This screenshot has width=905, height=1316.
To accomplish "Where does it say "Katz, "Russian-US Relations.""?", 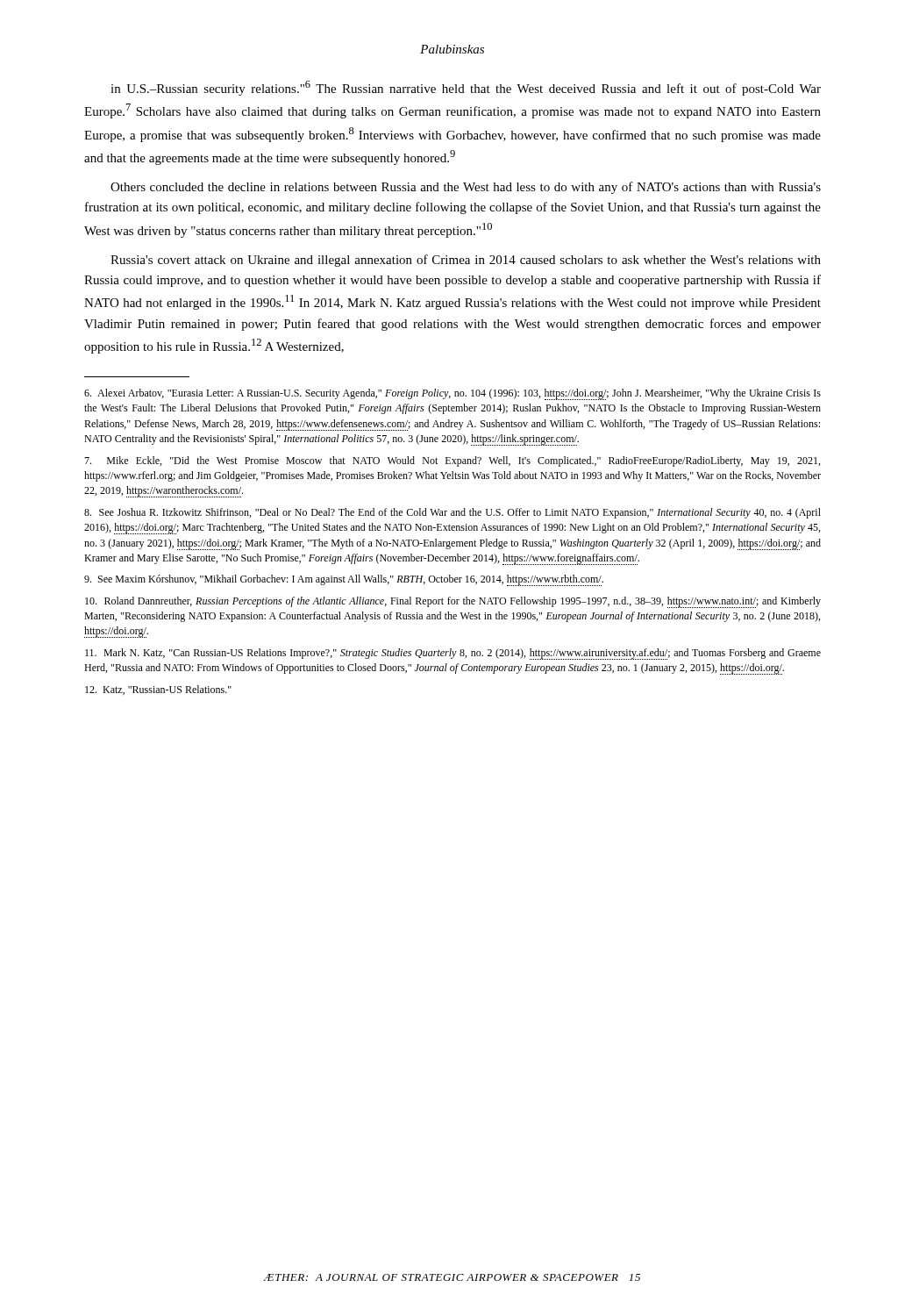I will [x=158, y=689].
